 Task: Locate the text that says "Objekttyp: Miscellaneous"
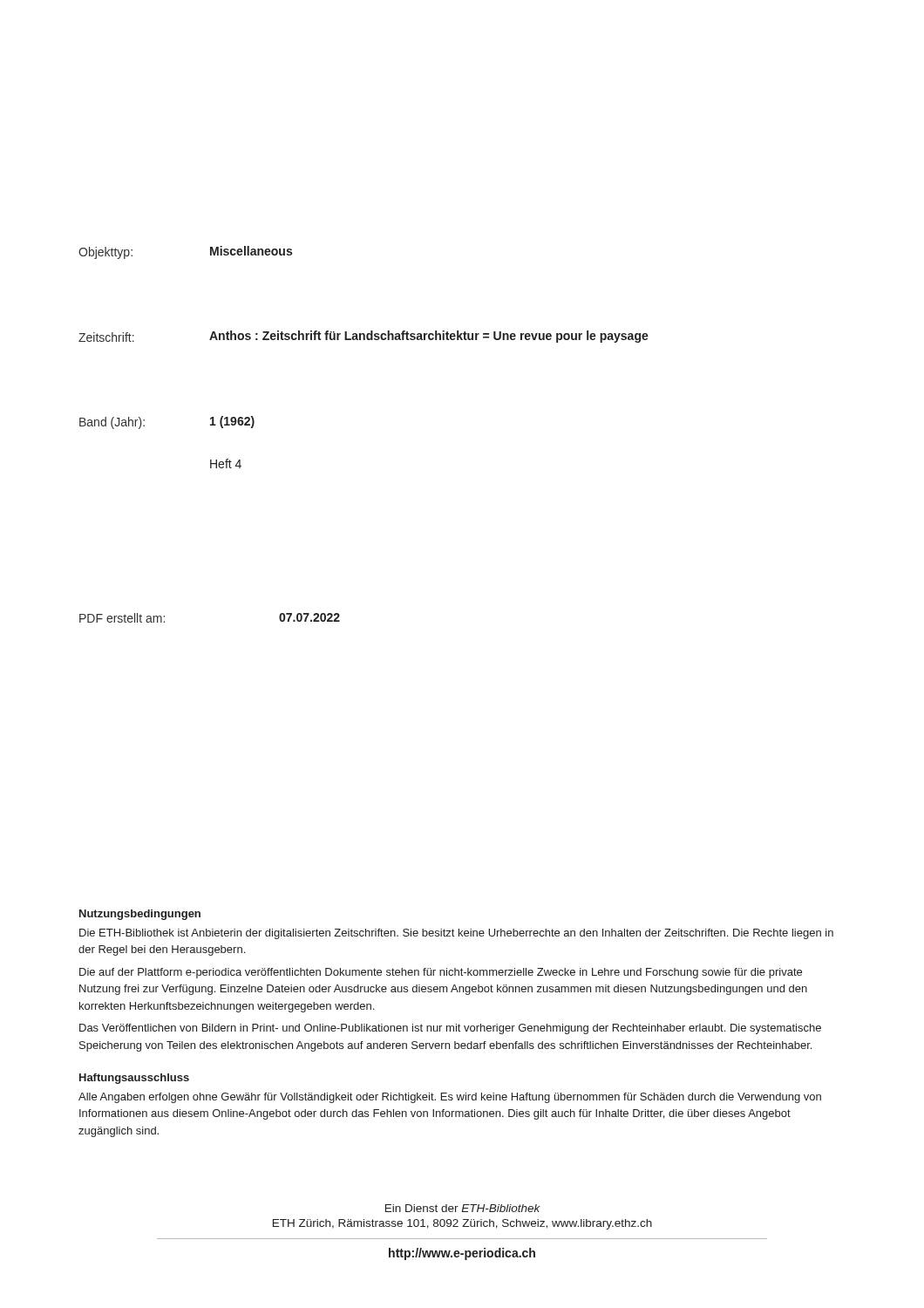pos(101,252)
